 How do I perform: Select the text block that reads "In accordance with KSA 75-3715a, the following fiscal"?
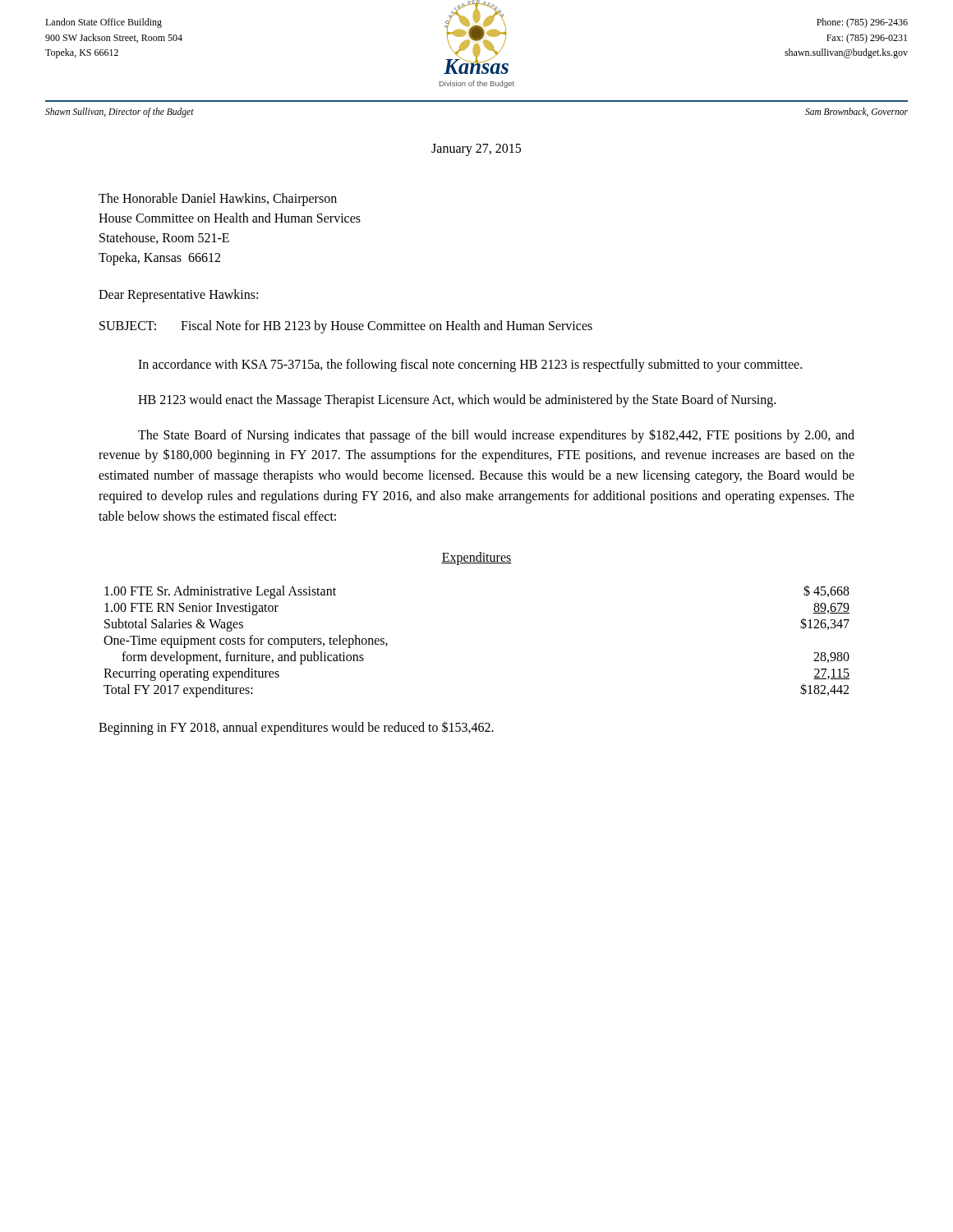click(470, 364)
